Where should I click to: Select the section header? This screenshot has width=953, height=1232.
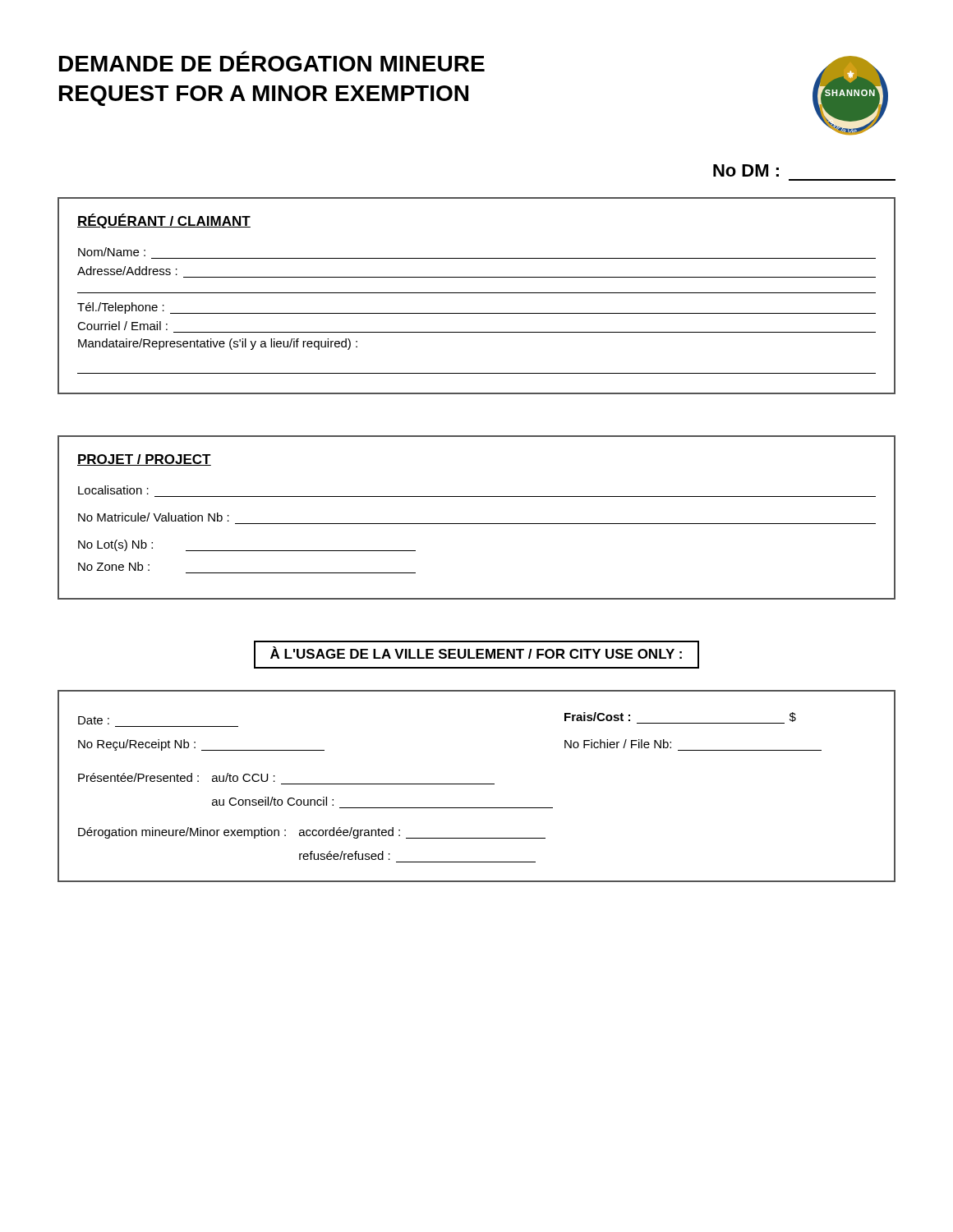(x=476, y=655)
